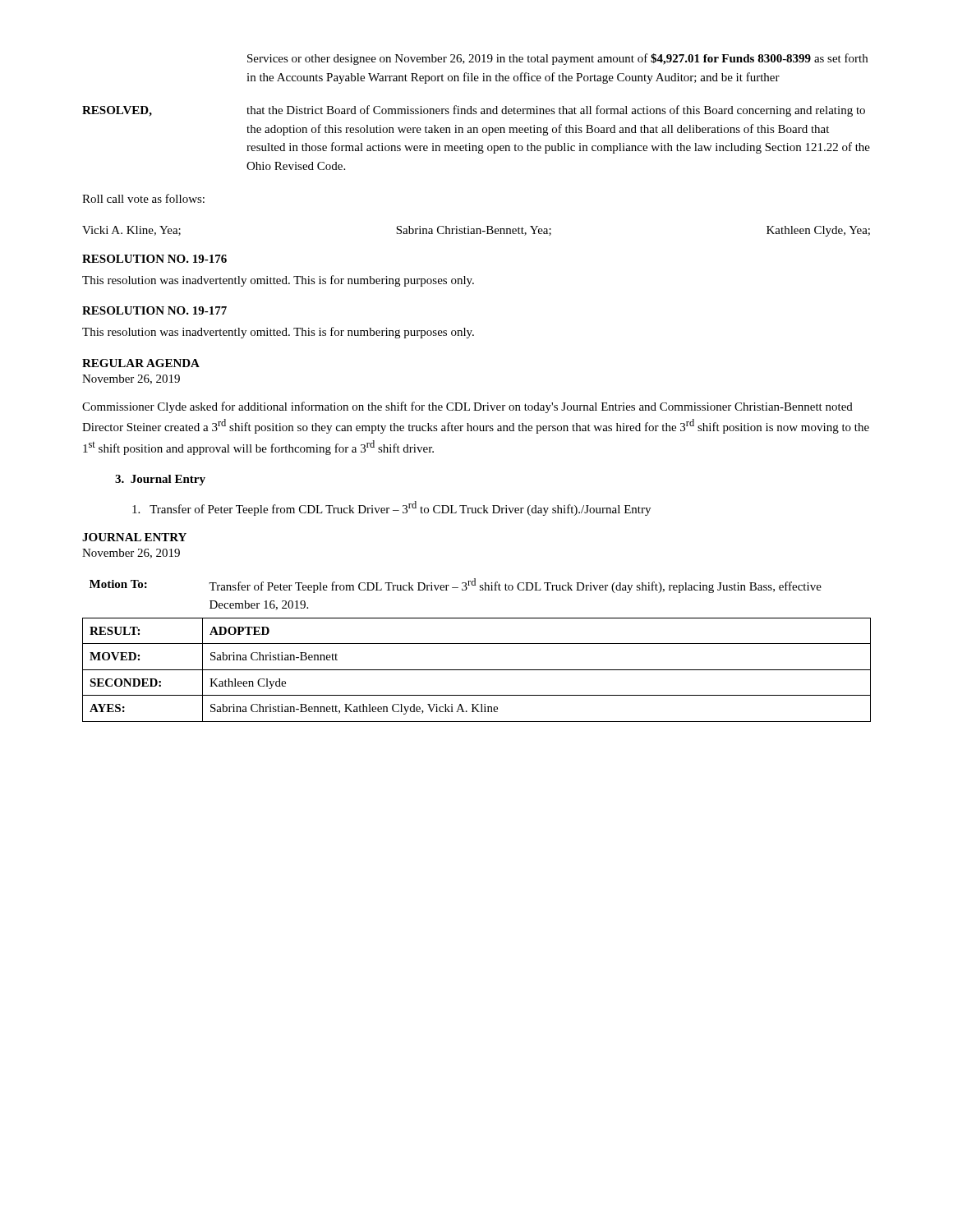Point to the text starting "RESOLUTION NO. 19-176"
Screen dimensions: 1232x953
[154, 259]
